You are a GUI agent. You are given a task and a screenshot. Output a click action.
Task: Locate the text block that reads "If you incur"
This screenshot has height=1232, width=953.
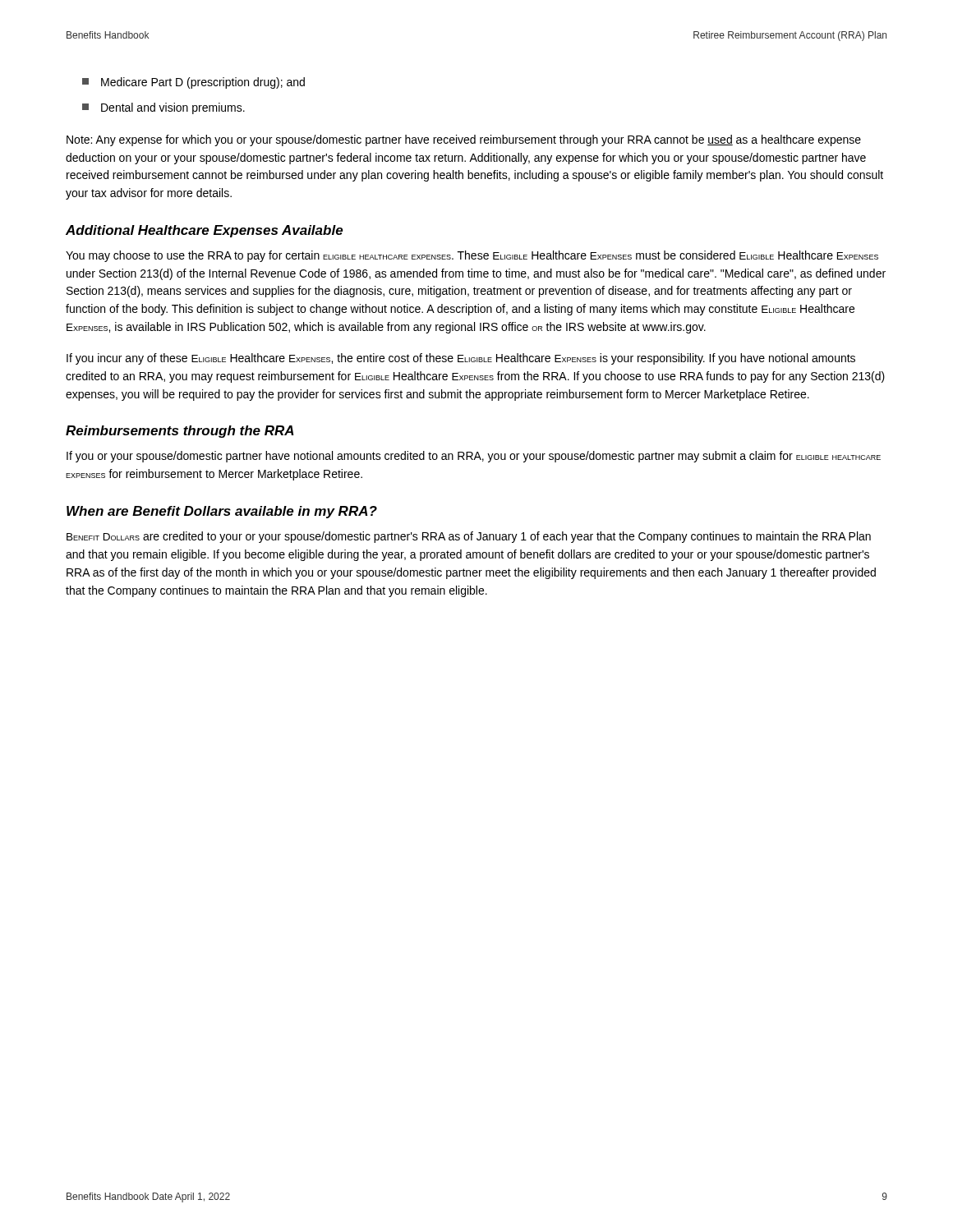tap(475, 376)
